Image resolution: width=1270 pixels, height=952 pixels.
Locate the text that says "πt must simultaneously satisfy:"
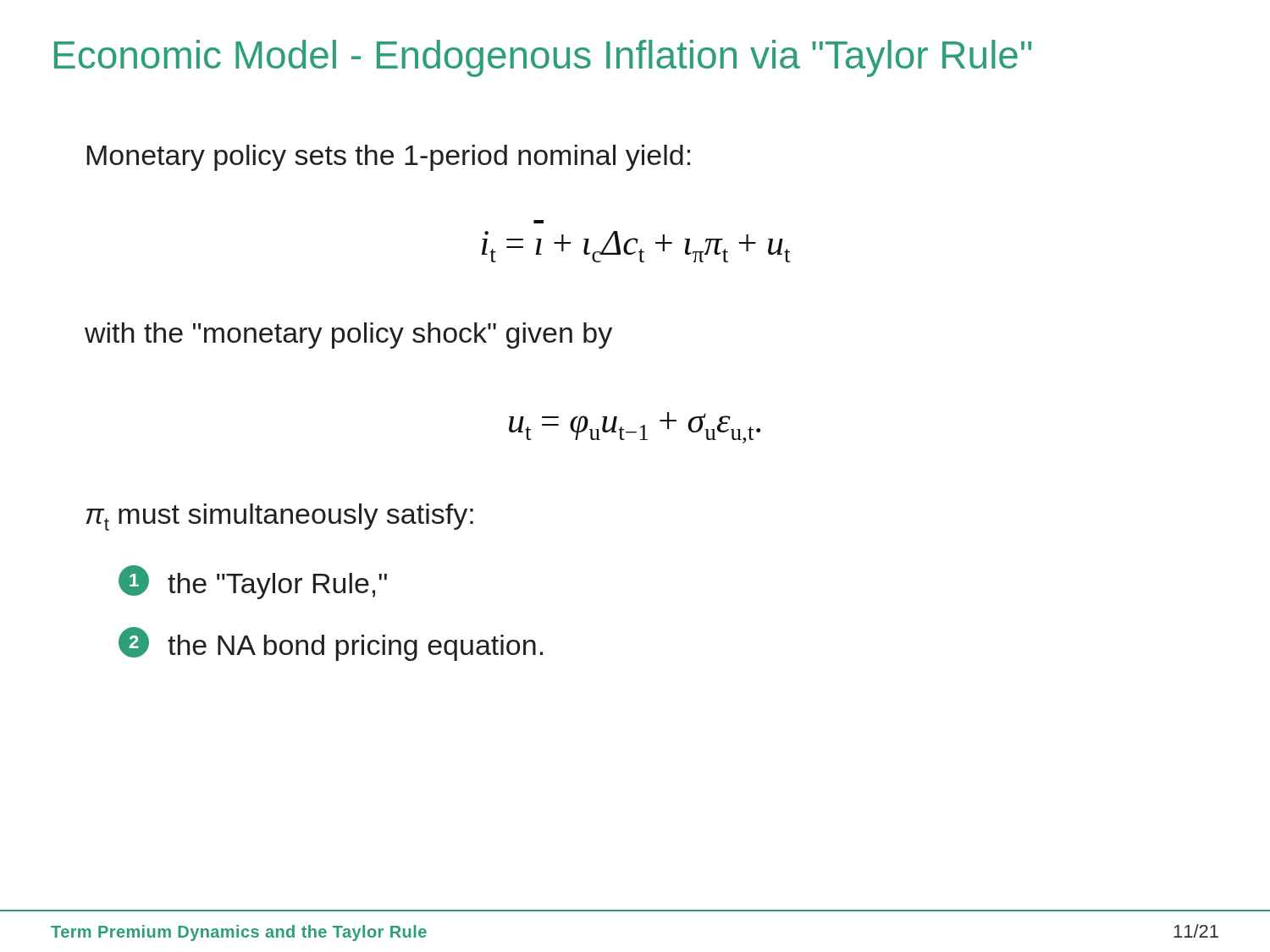point(280,516)
